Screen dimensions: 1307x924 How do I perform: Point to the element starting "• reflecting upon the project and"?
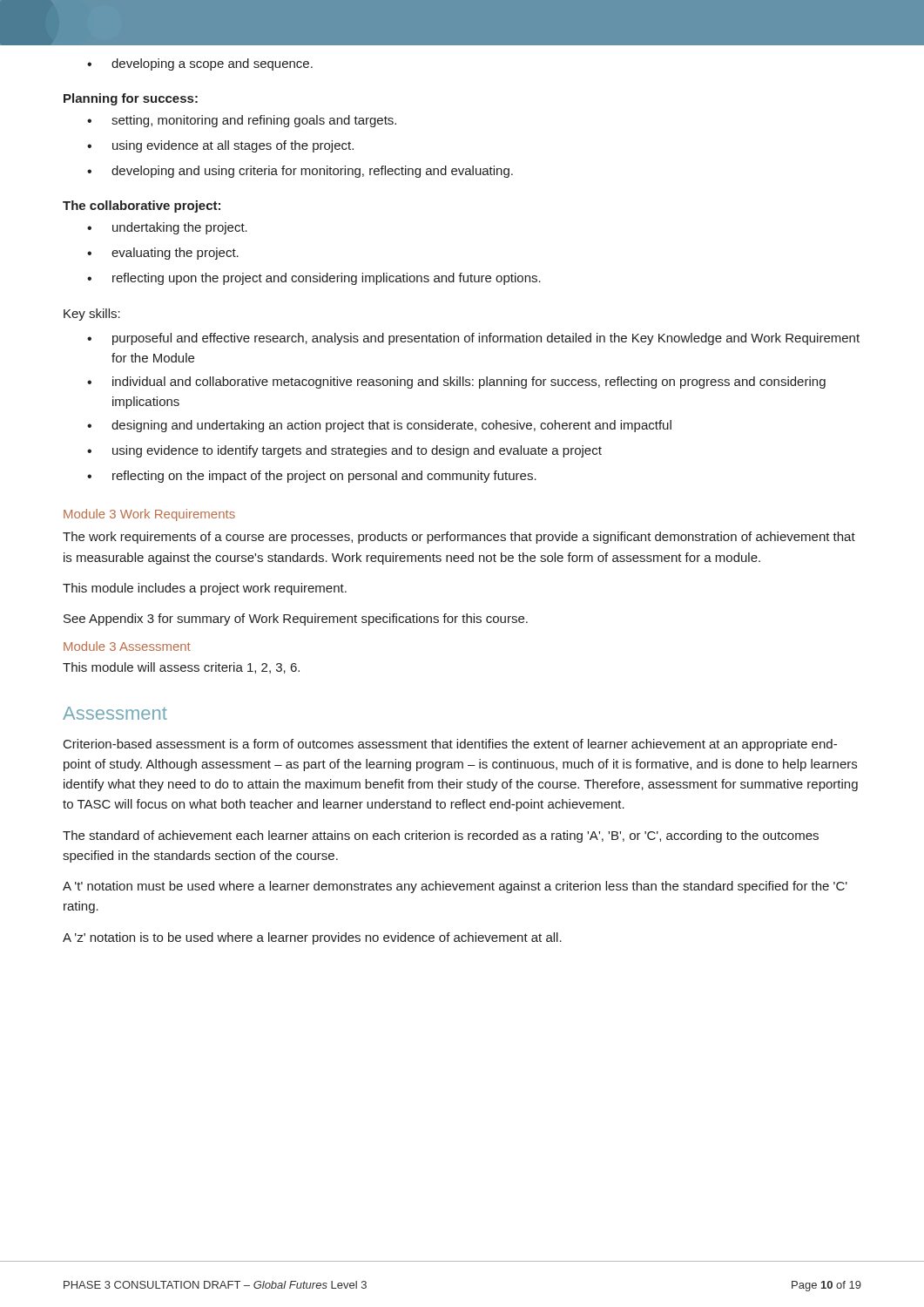[x=314, y=279]
